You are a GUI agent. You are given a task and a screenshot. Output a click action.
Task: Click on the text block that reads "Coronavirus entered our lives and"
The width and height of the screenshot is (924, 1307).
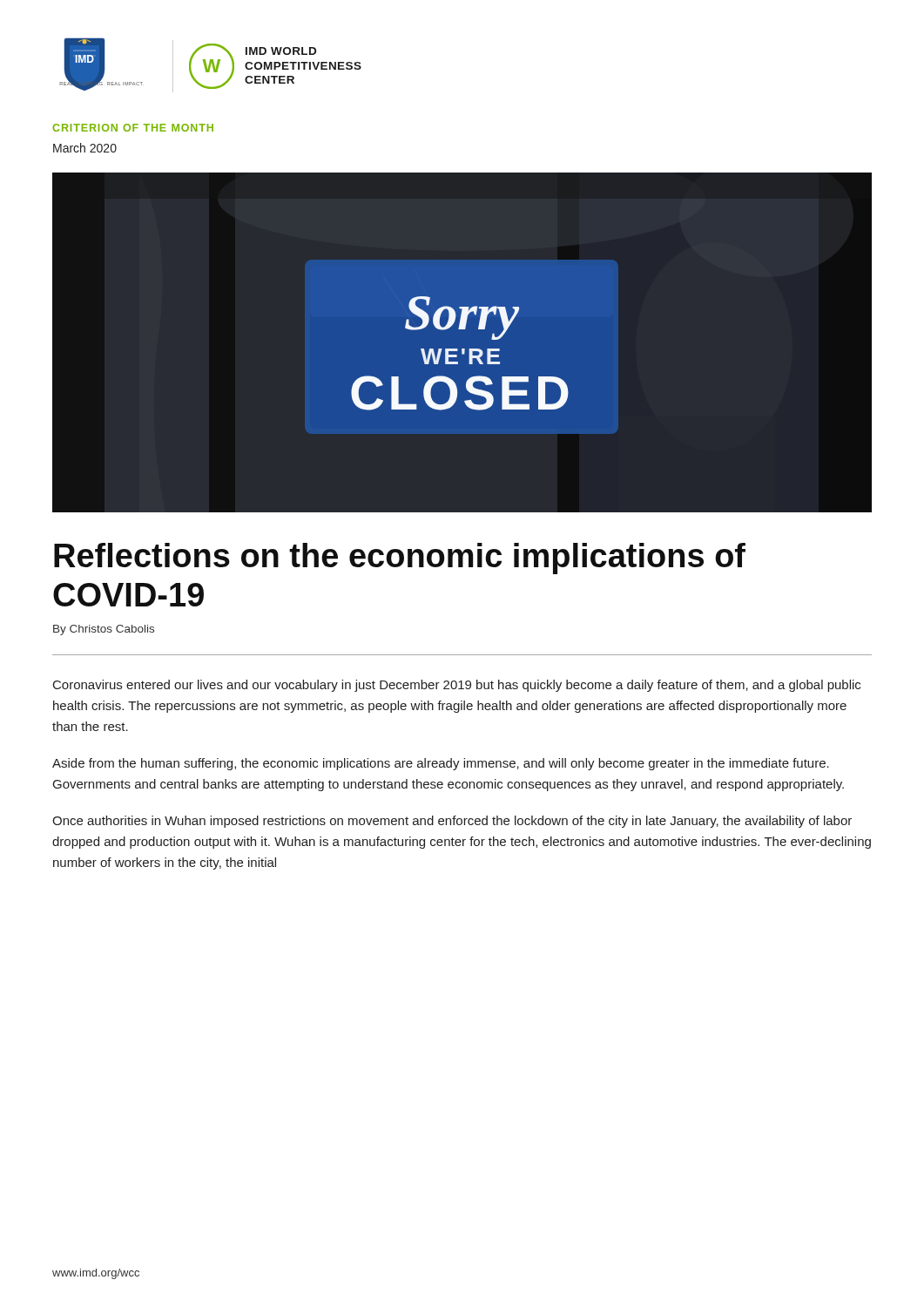[x=457, y=705]
